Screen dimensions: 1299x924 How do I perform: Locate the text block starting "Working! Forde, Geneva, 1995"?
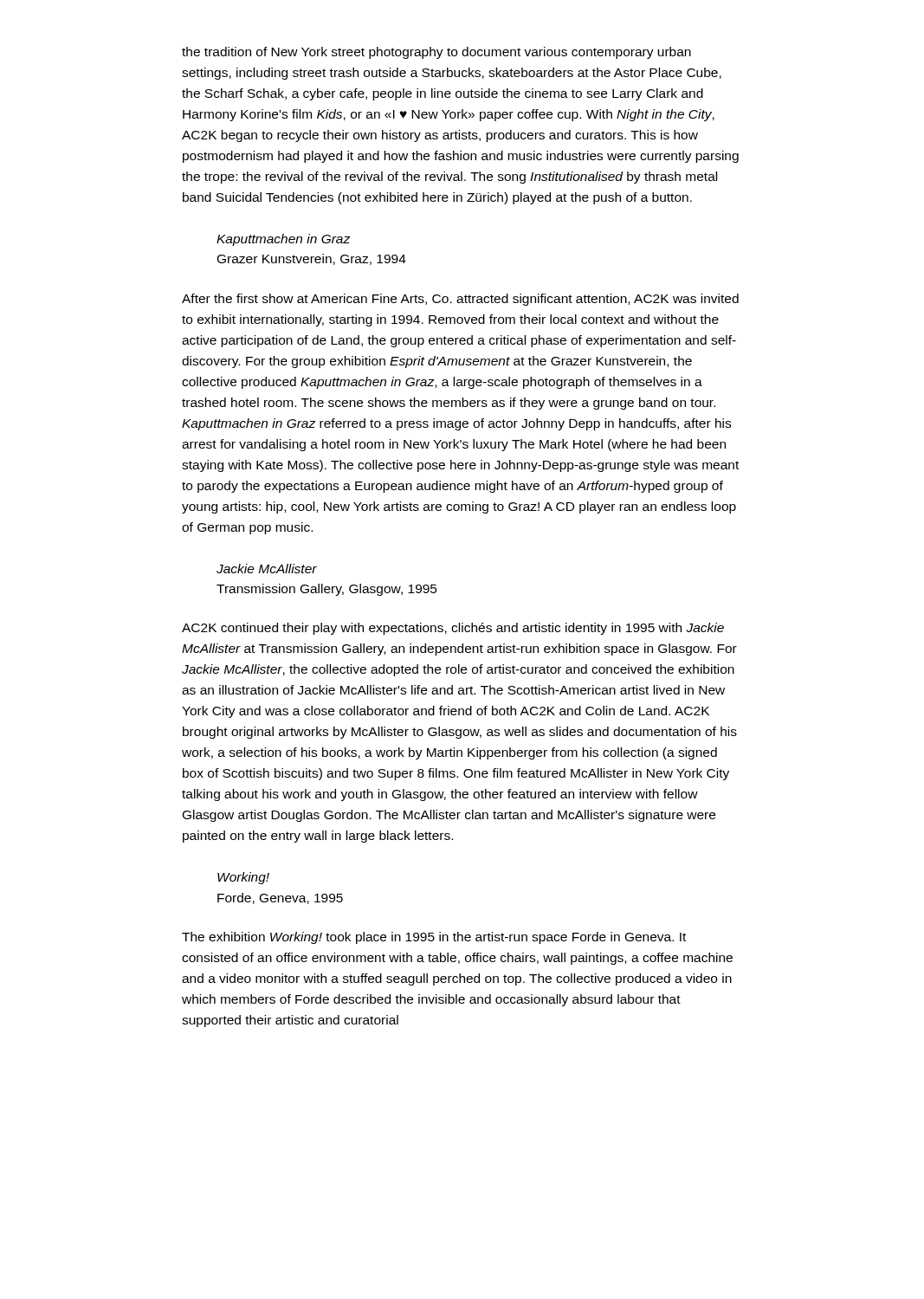click(x=280, y=887)
